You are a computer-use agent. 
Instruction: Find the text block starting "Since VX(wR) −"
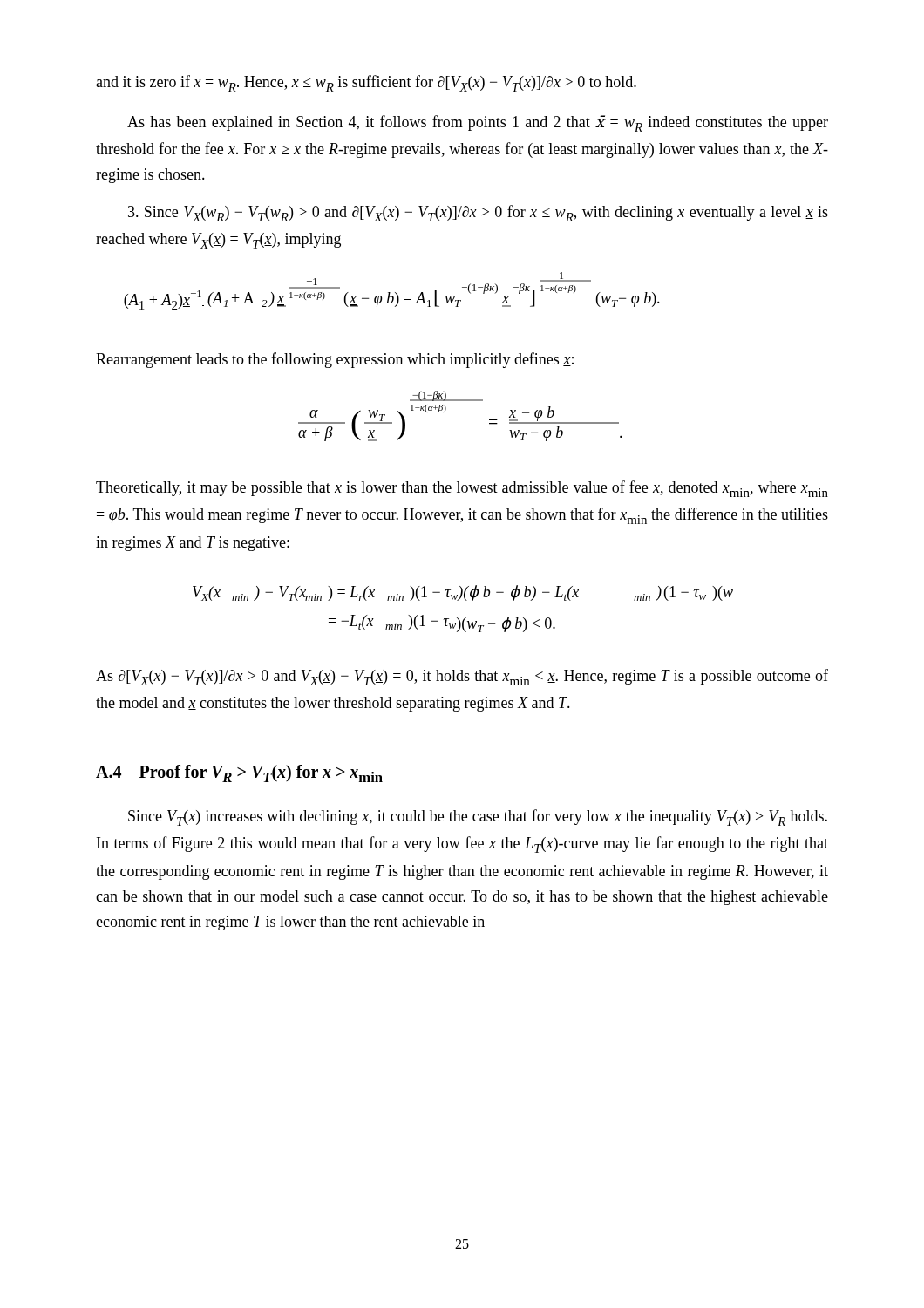[x=462, y=227]
